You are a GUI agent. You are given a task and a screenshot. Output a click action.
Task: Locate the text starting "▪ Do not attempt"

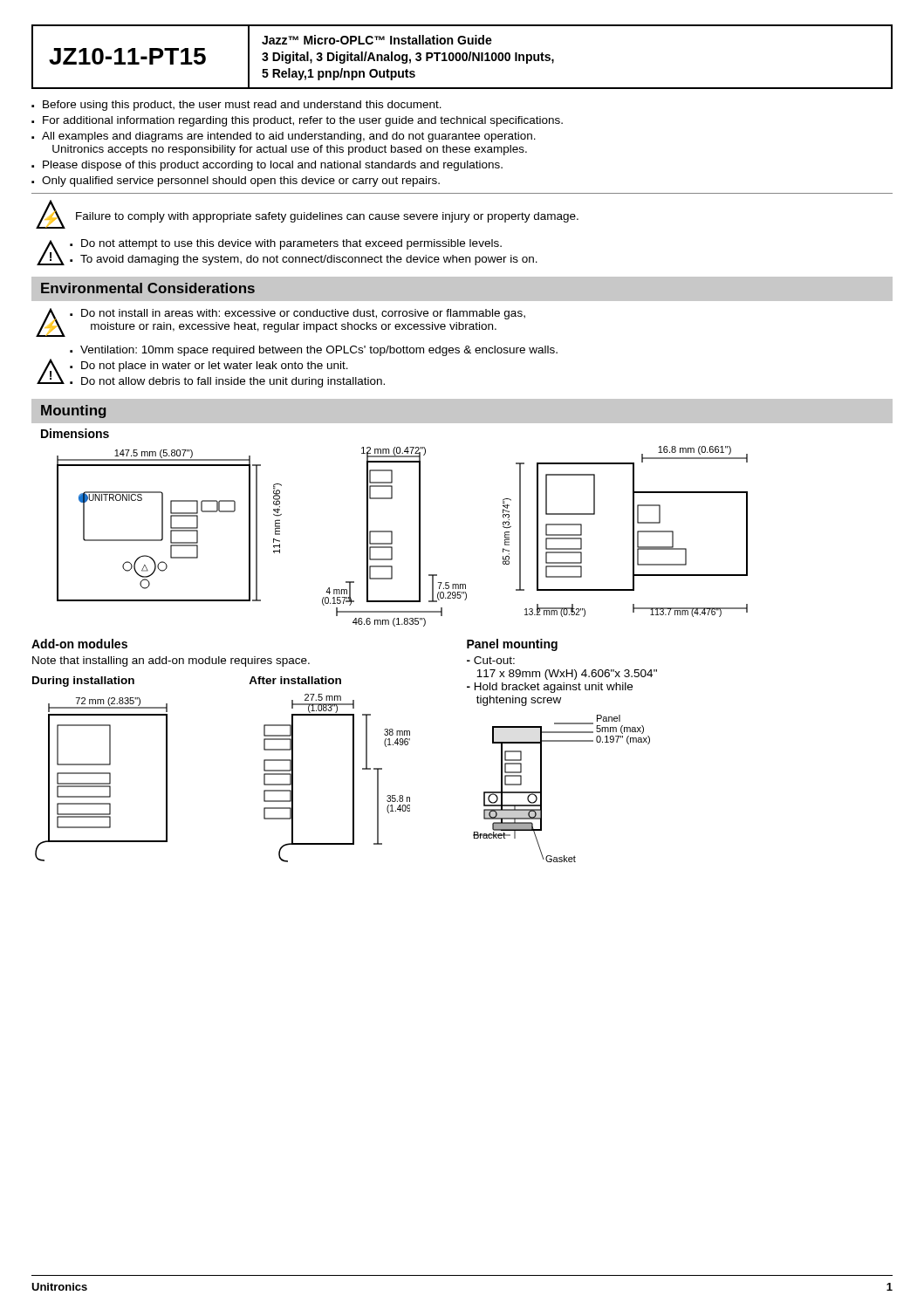[286, 243]
